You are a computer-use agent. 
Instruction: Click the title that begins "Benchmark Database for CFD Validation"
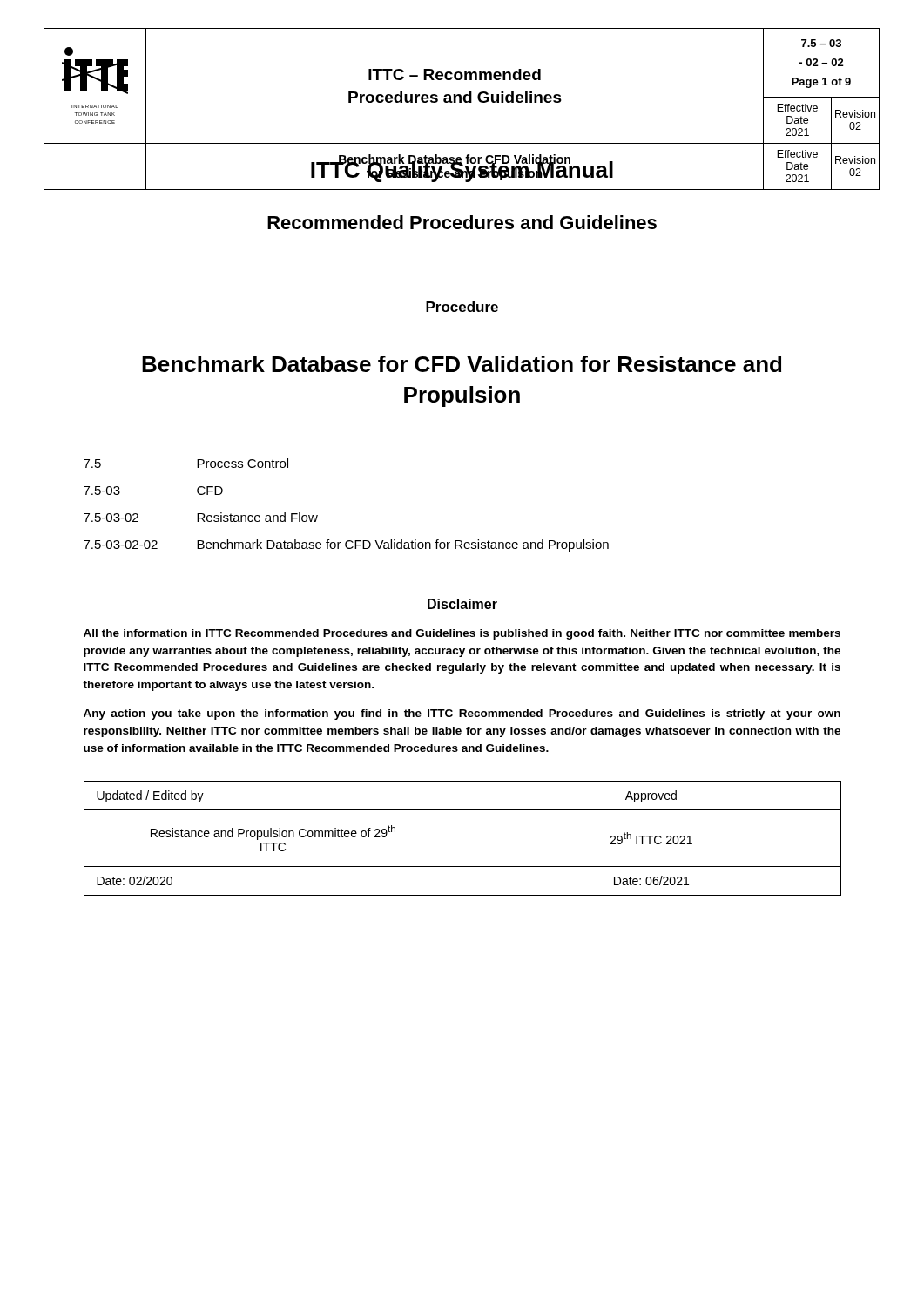click(462, 380)
